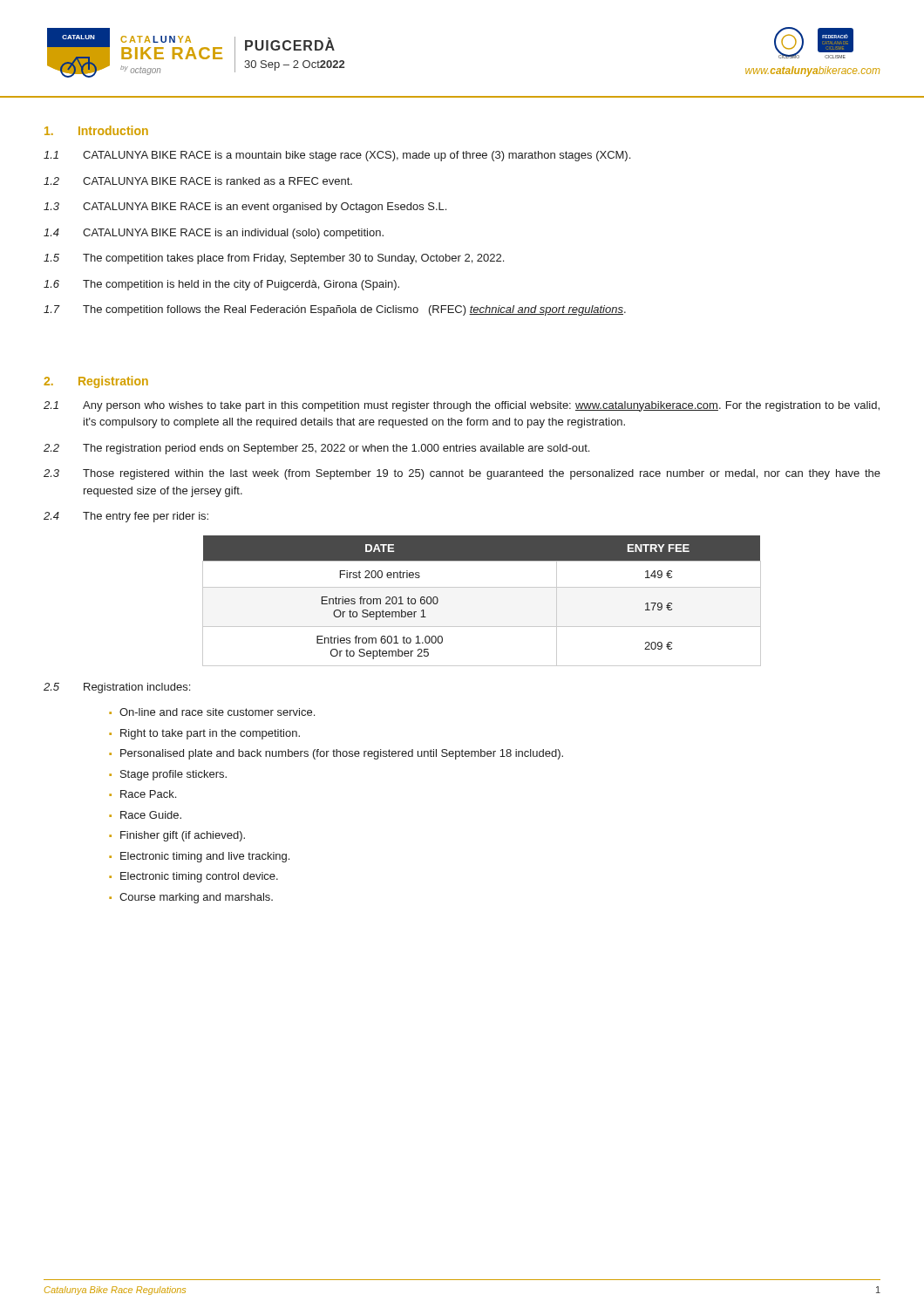Find the table that mentions "209 €"
Viewport: 924px width, 1308px height.
(482, 600)
